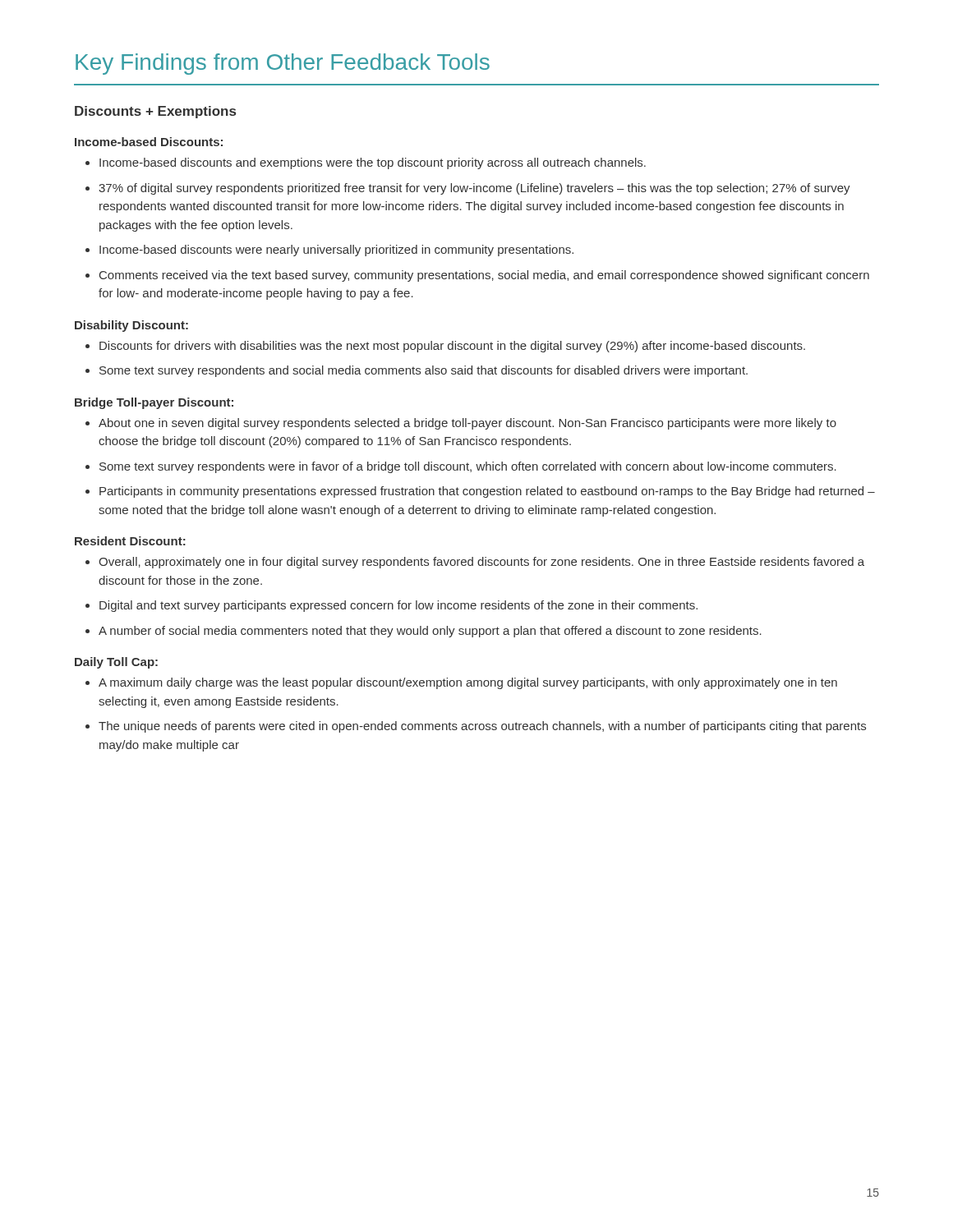Find the list item that says "Comments received via the text based survey, community"
The image size is (953, 1232).
pos(476,284)
